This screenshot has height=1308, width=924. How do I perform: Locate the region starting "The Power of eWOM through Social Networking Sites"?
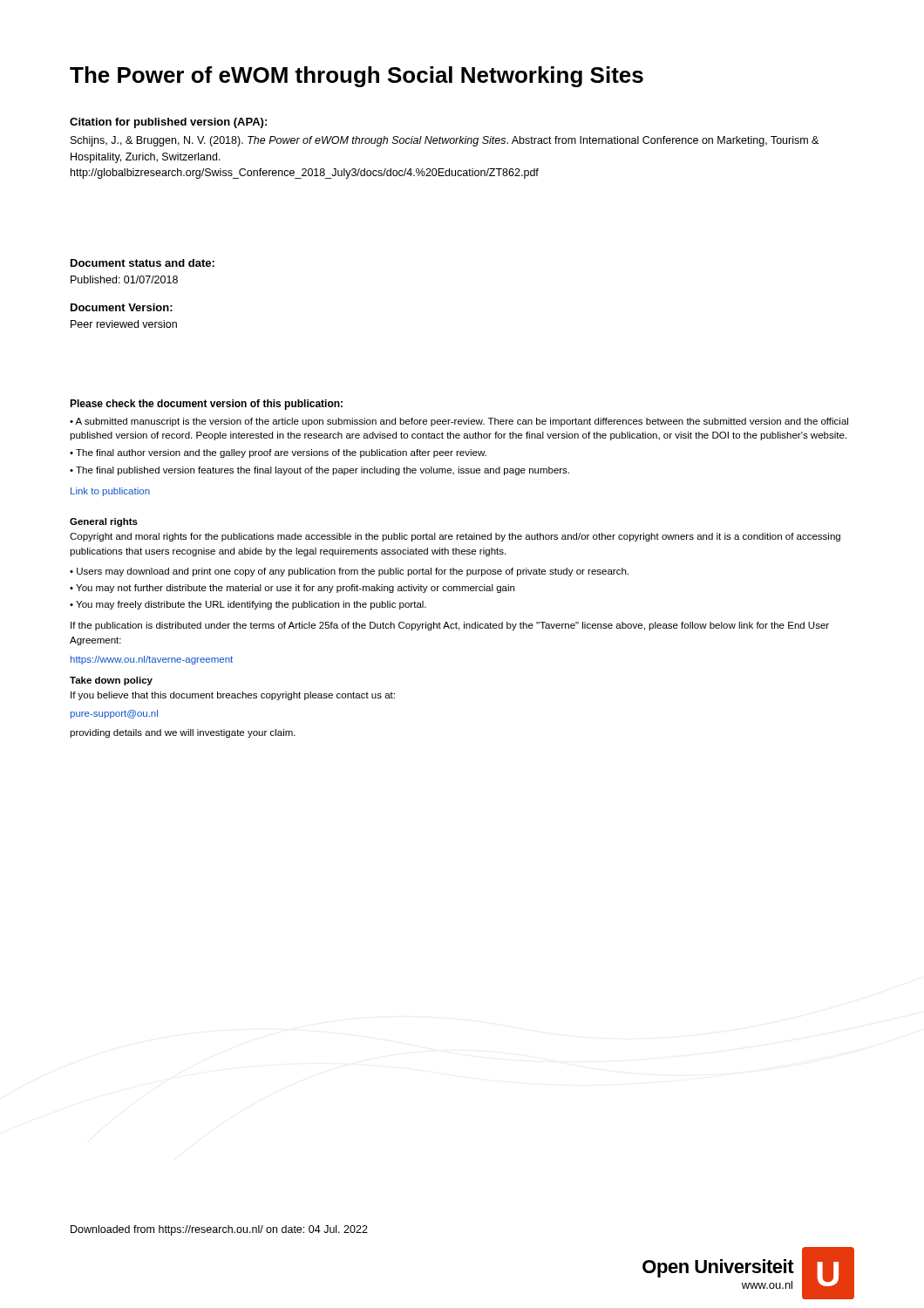point(357,75)
